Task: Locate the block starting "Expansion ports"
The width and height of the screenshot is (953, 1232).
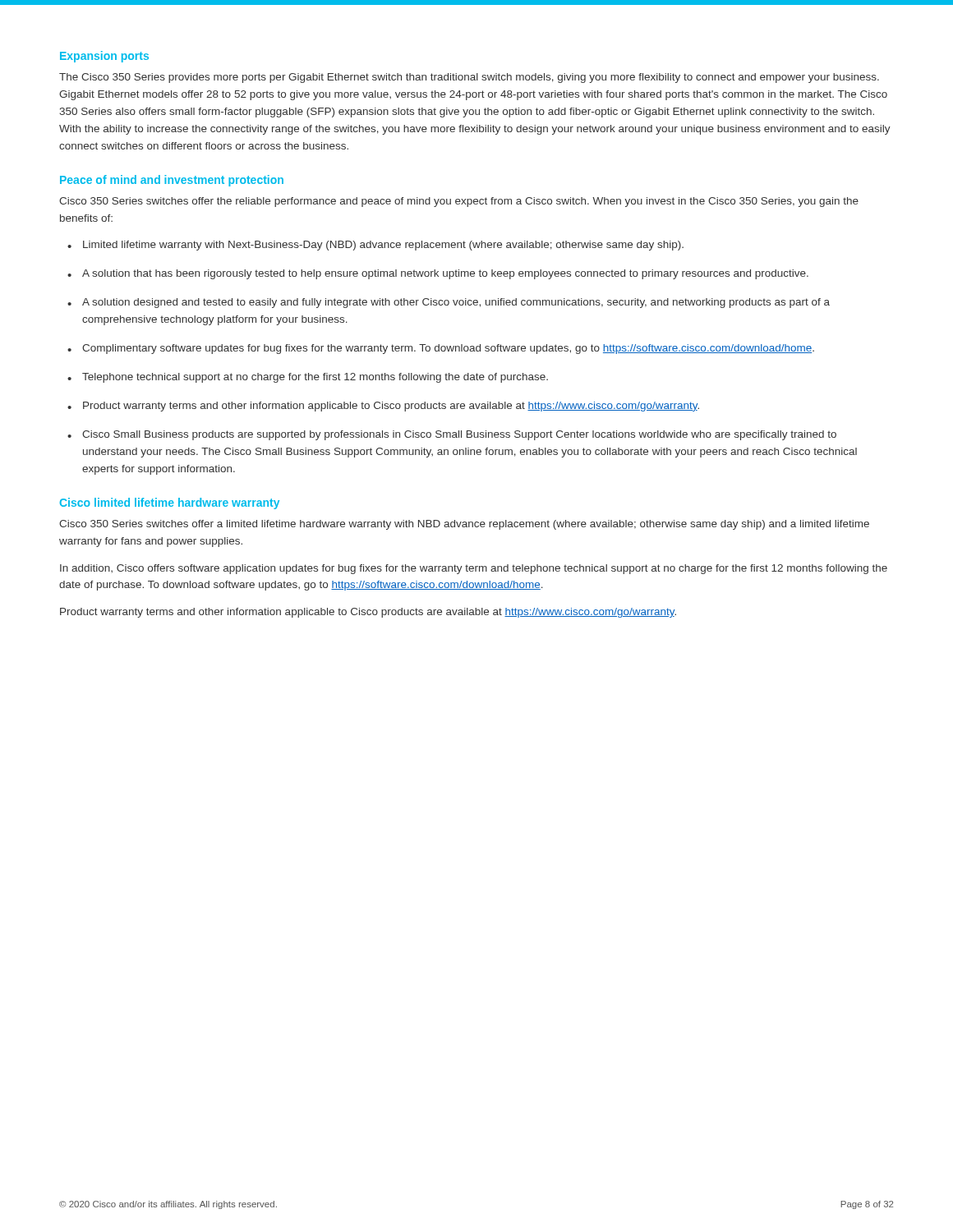Action: 104,56
